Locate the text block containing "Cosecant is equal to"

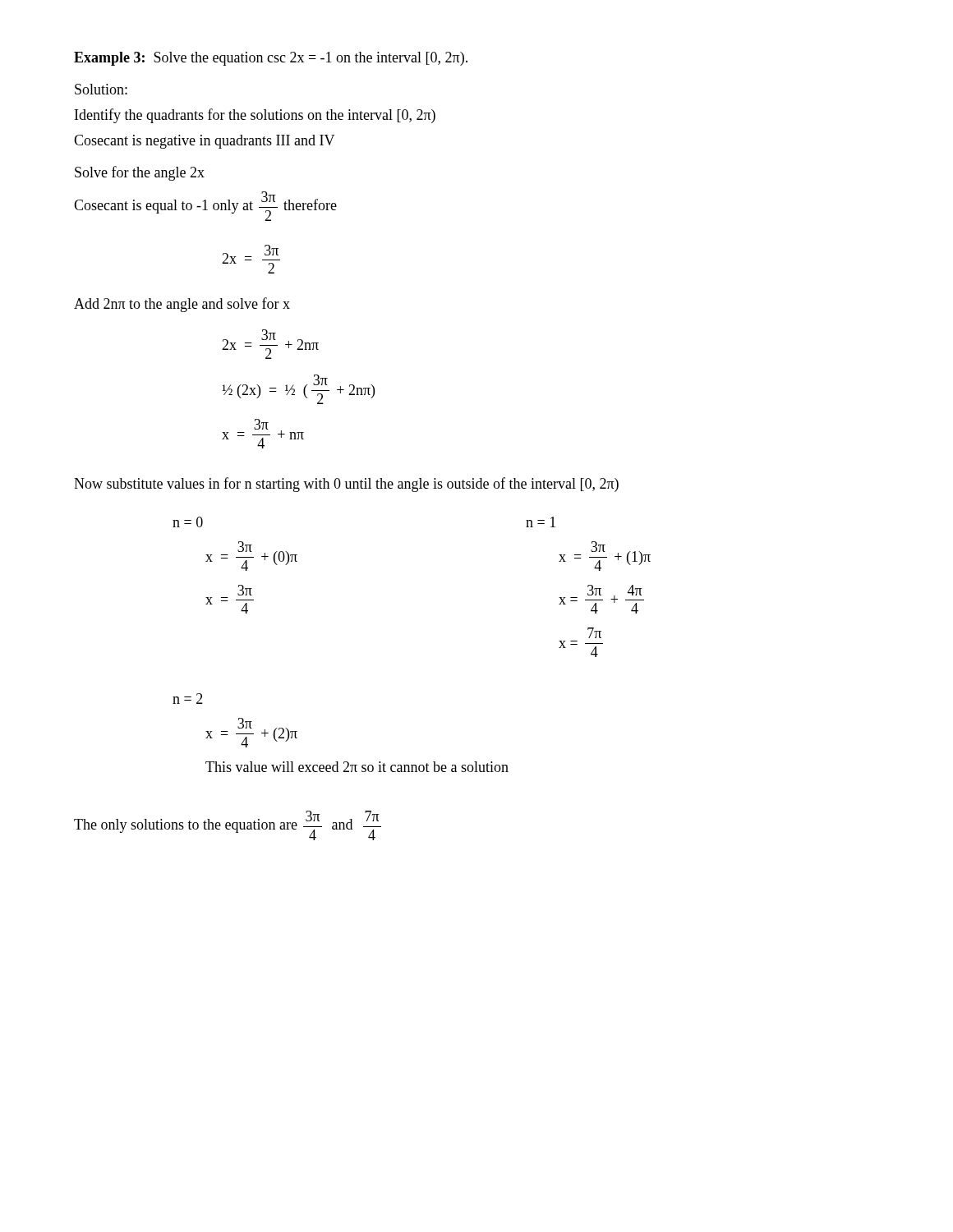[x=205, y=207]
